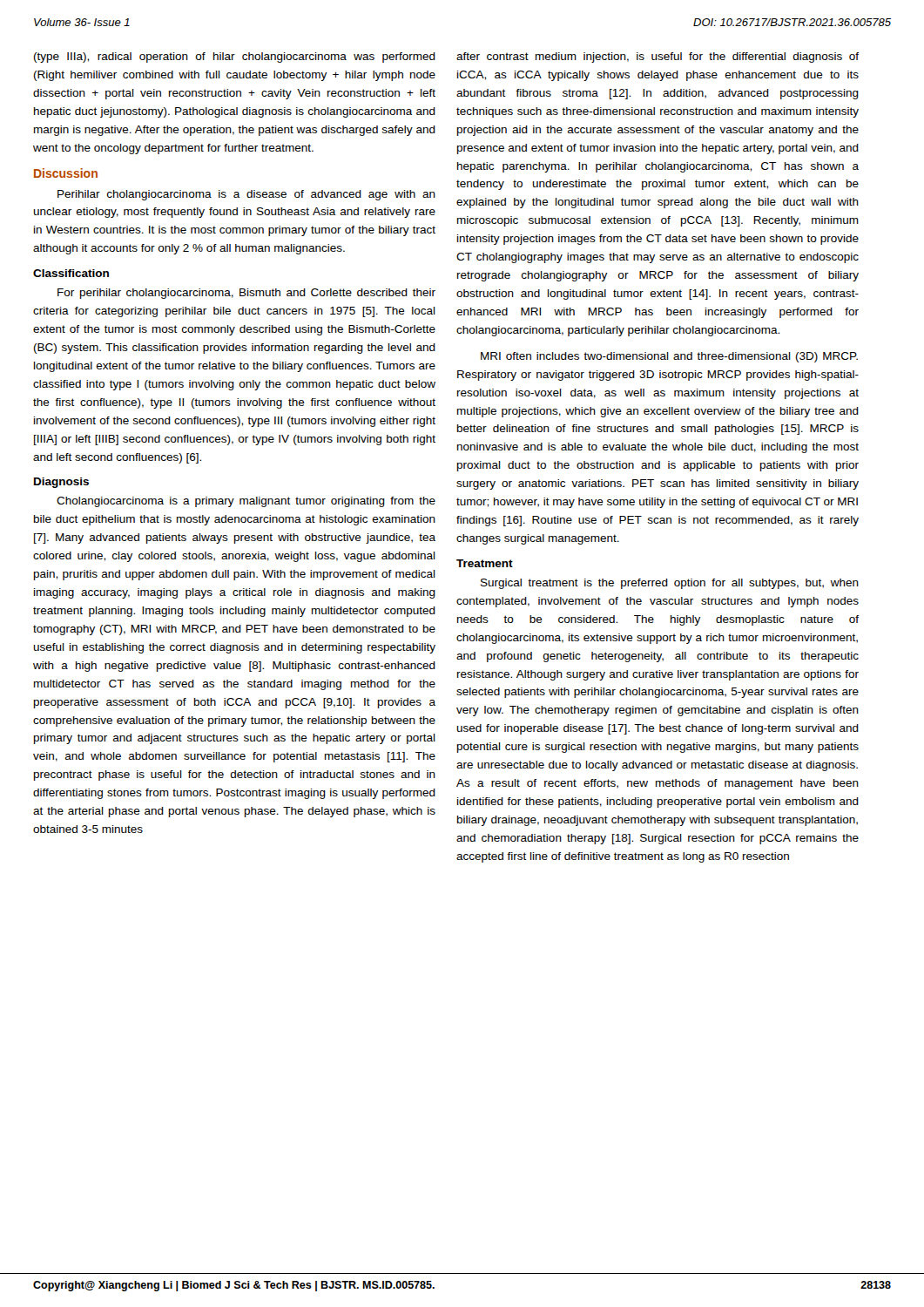This screenshot has width=924, height=1307.
Task: Find the element starting "Surgical treatment is the"
Action: 658,720
